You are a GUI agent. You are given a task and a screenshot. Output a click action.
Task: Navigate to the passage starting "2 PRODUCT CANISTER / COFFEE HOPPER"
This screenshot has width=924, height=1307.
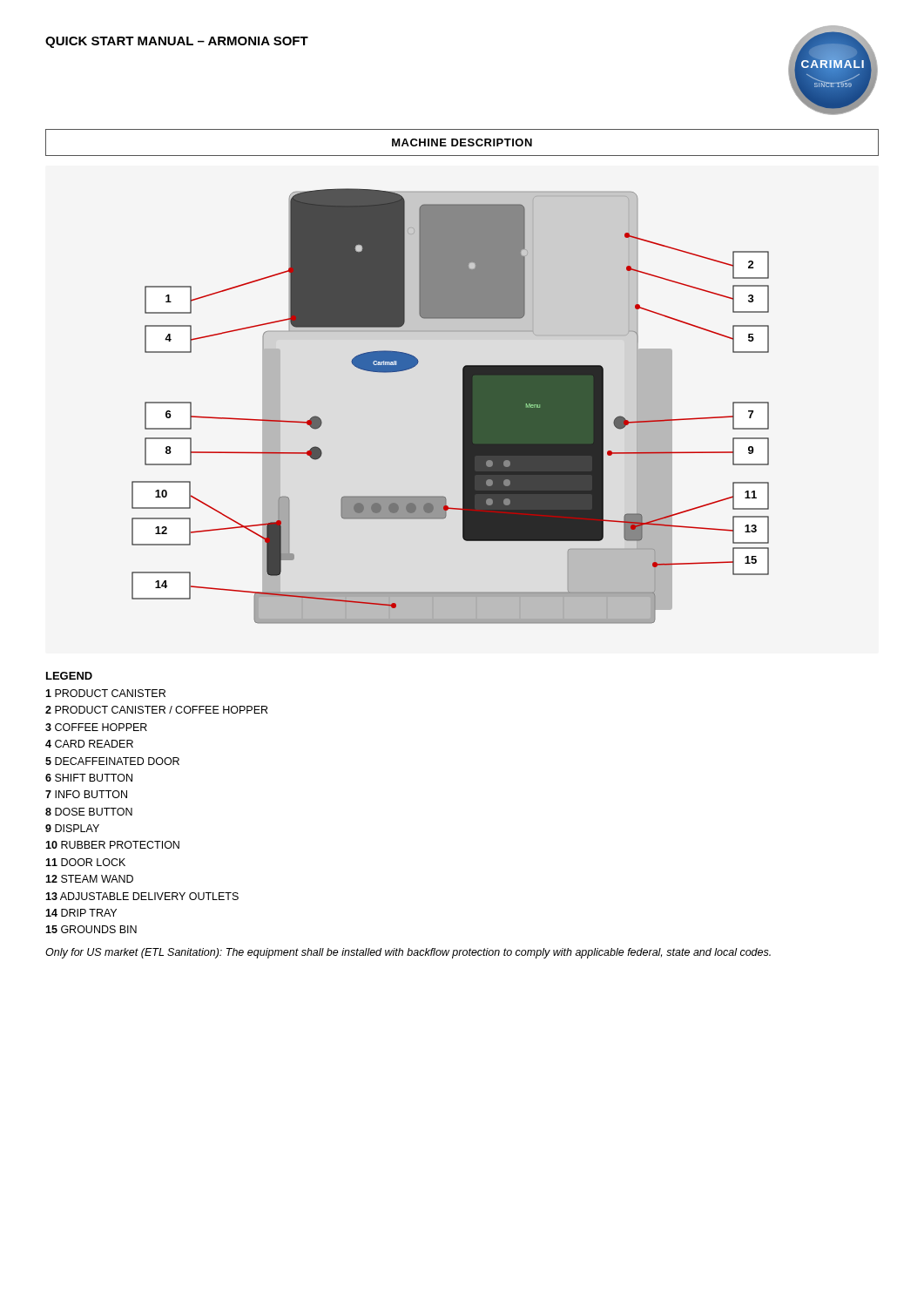pos(157,710)
